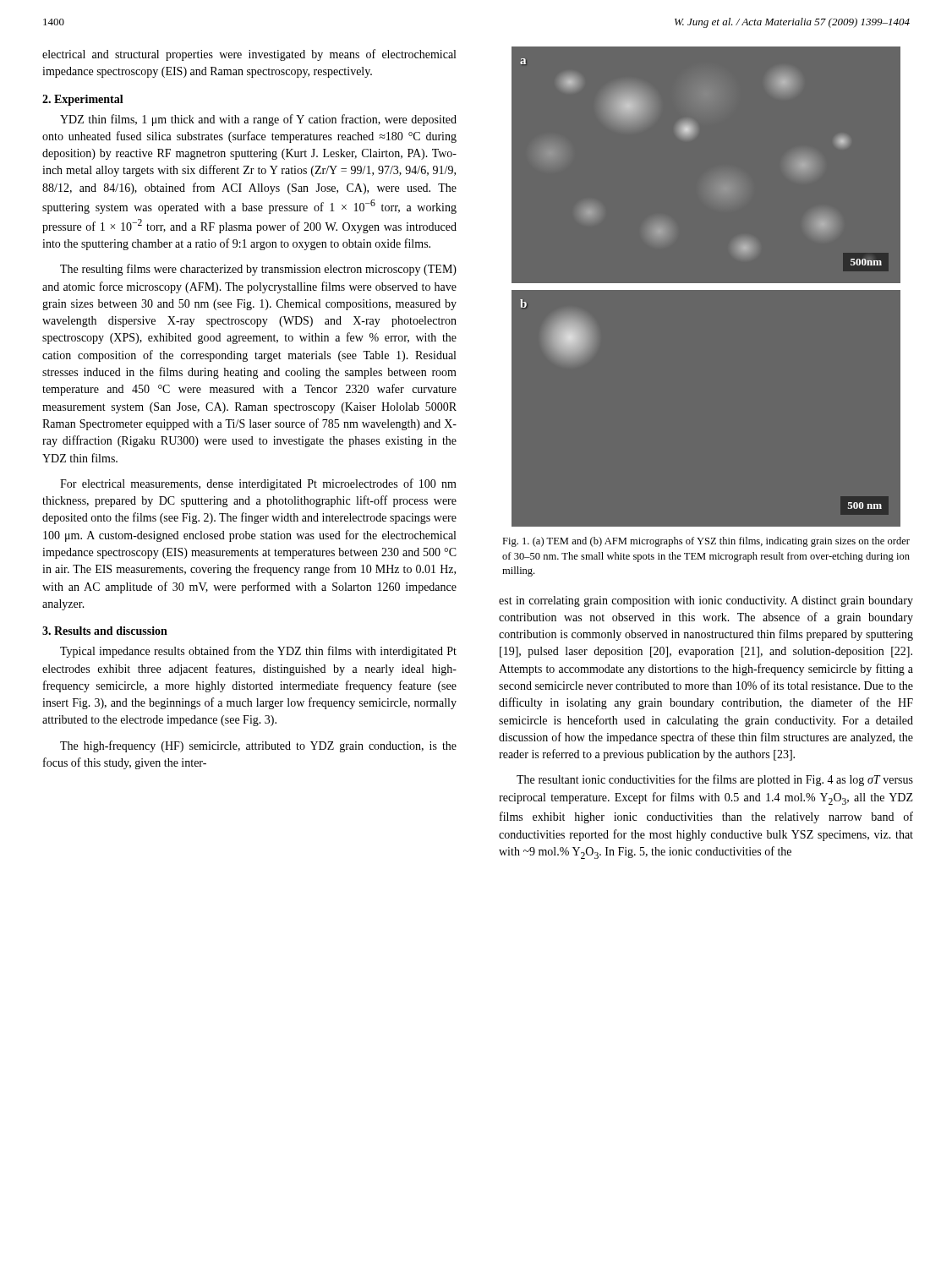
Task: Point to the region starting "3. Results and"
Action: coord(105,631)
